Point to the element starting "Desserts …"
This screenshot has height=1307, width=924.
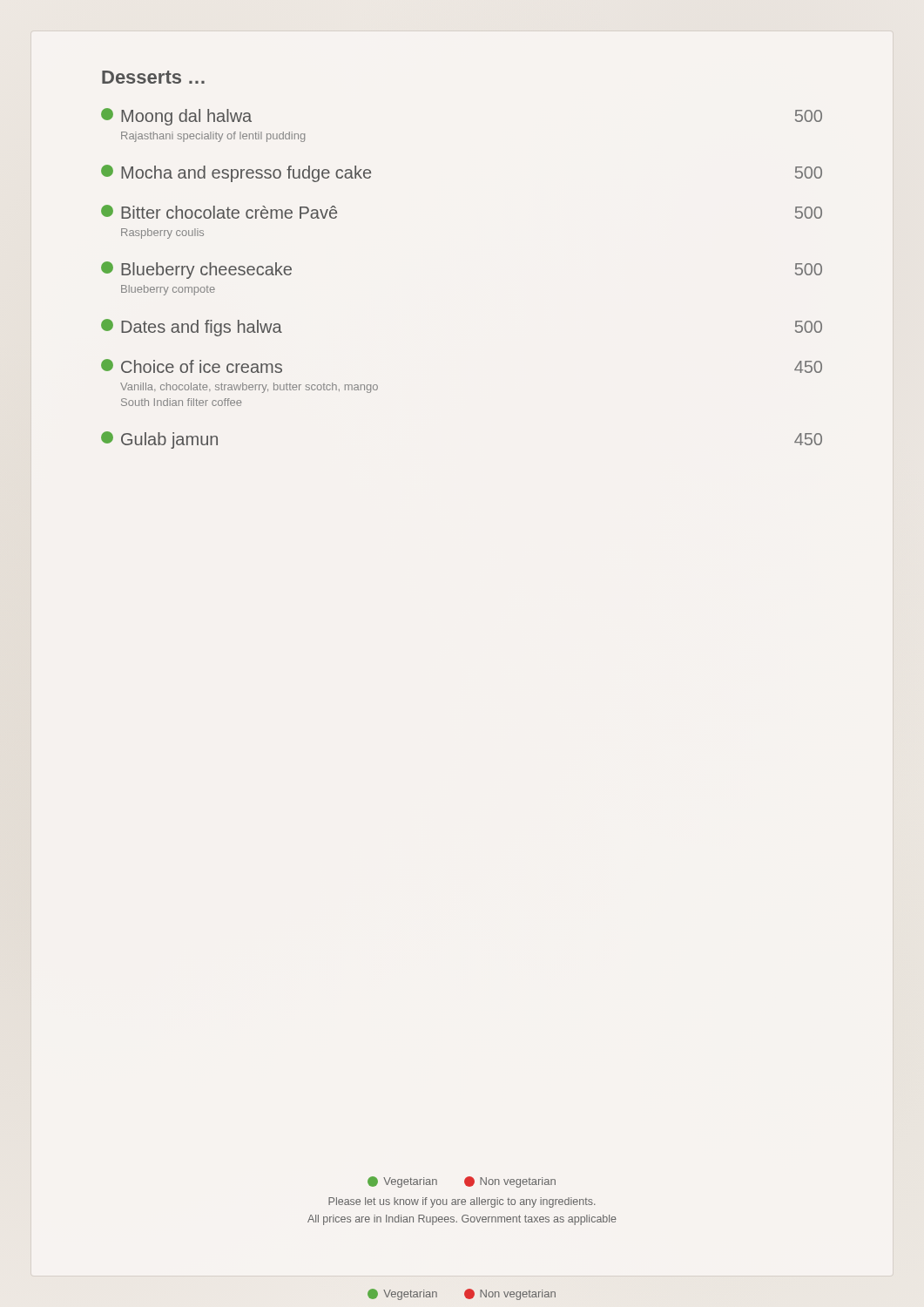point(154,77)
